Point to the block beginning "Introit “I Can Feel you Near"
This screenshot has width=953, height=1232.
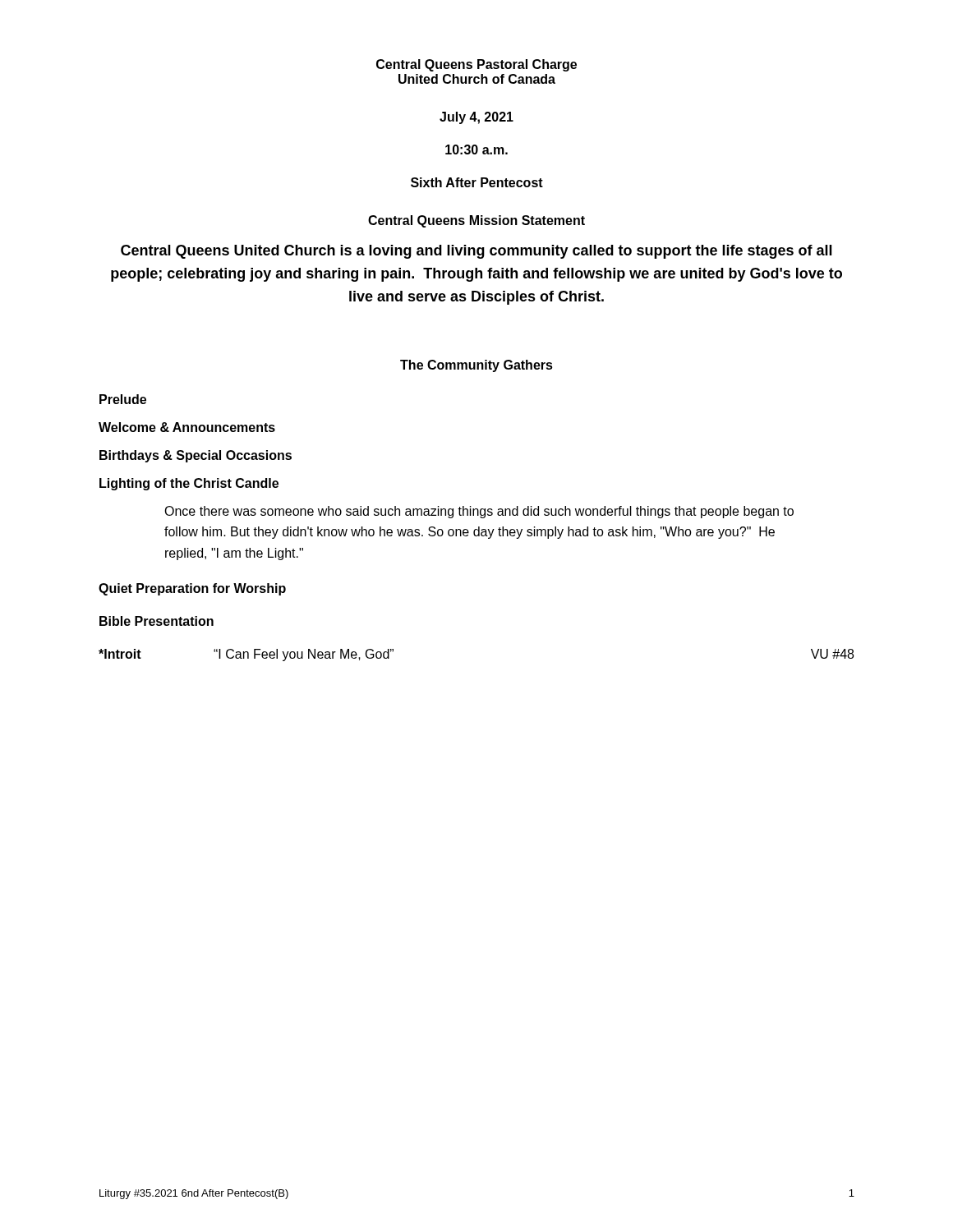tap(114, 655)
